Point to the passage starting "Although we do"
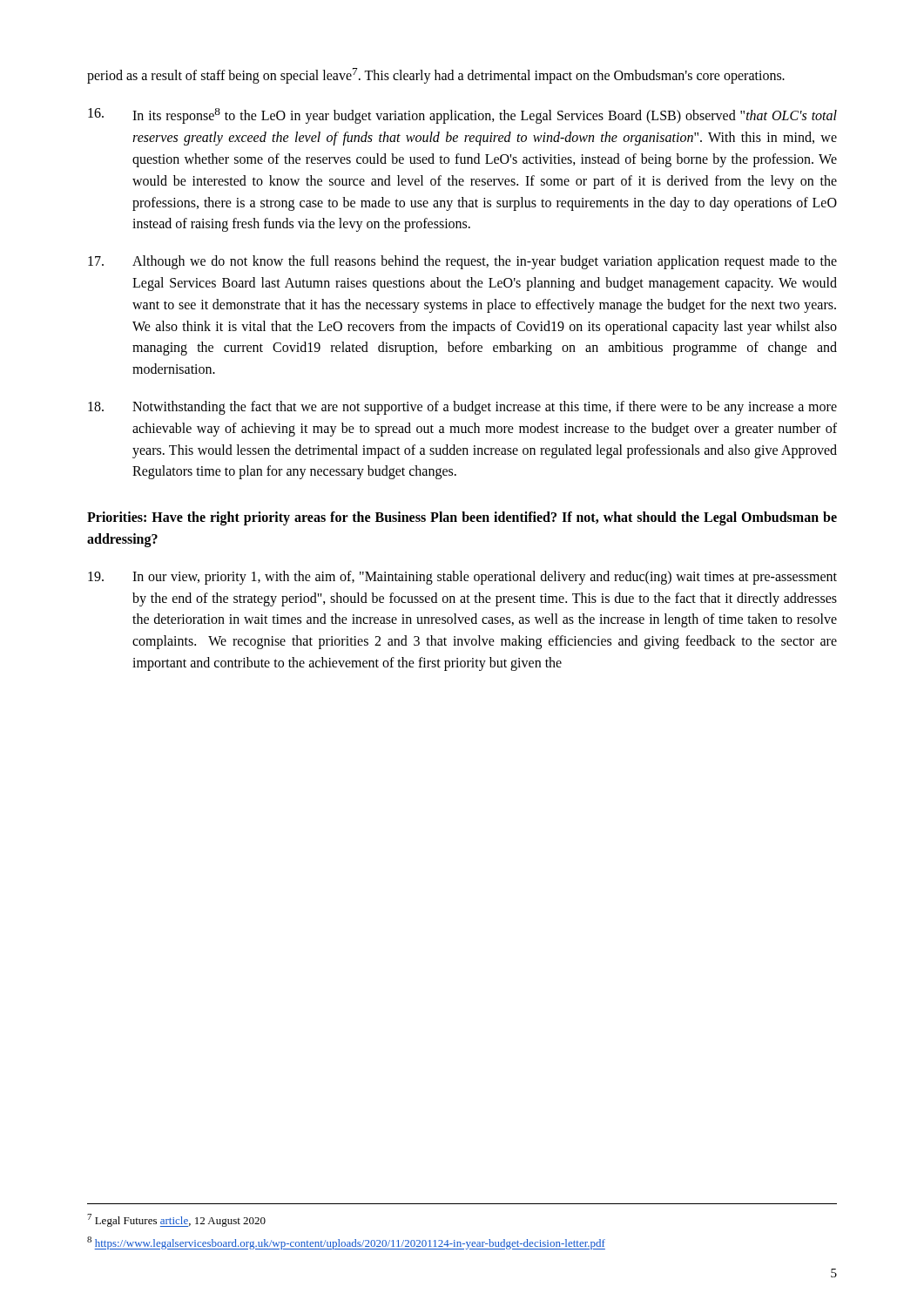This screenshot has height=1307, width=924. tap(462, 316)
